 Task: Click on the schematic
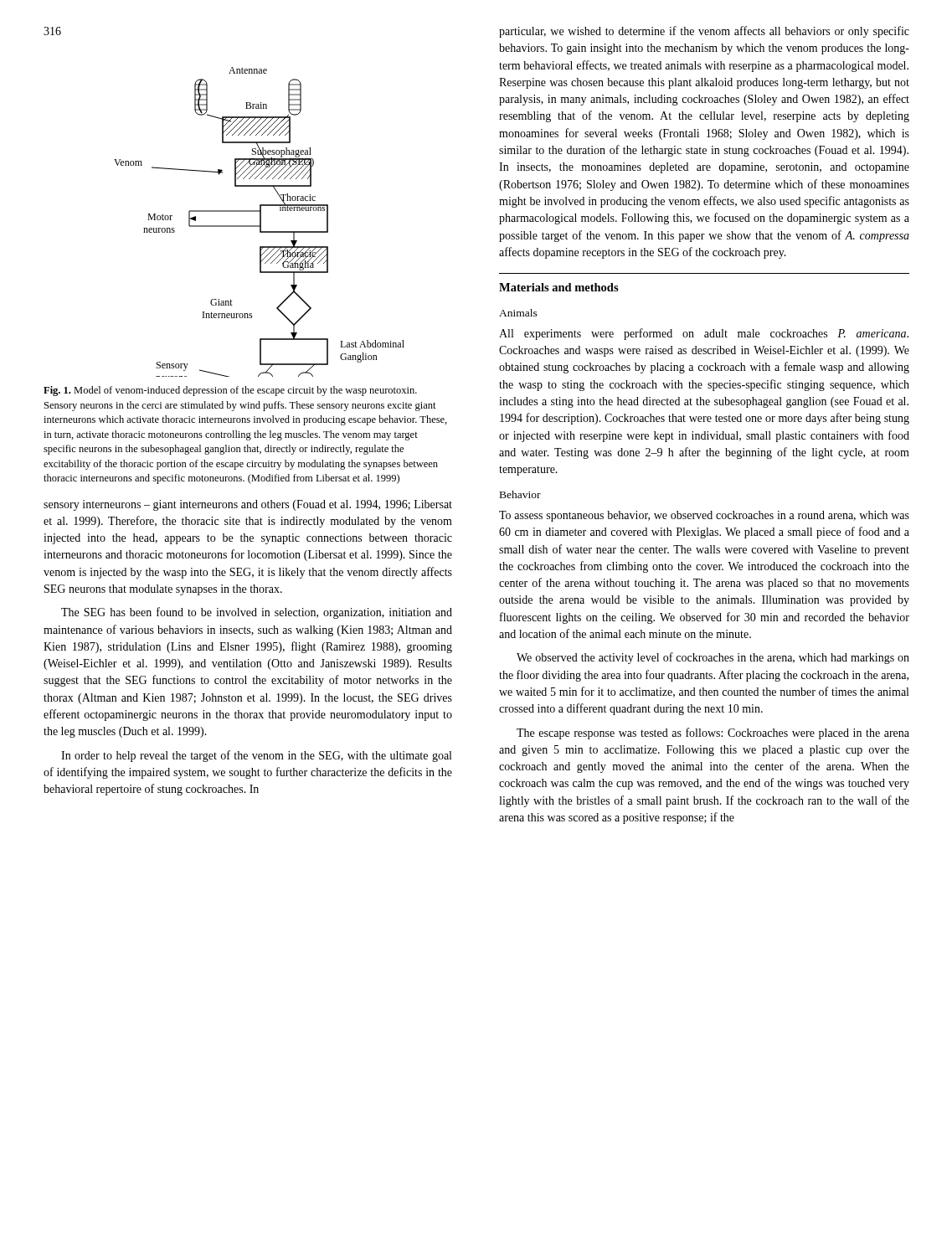(248, 272)
